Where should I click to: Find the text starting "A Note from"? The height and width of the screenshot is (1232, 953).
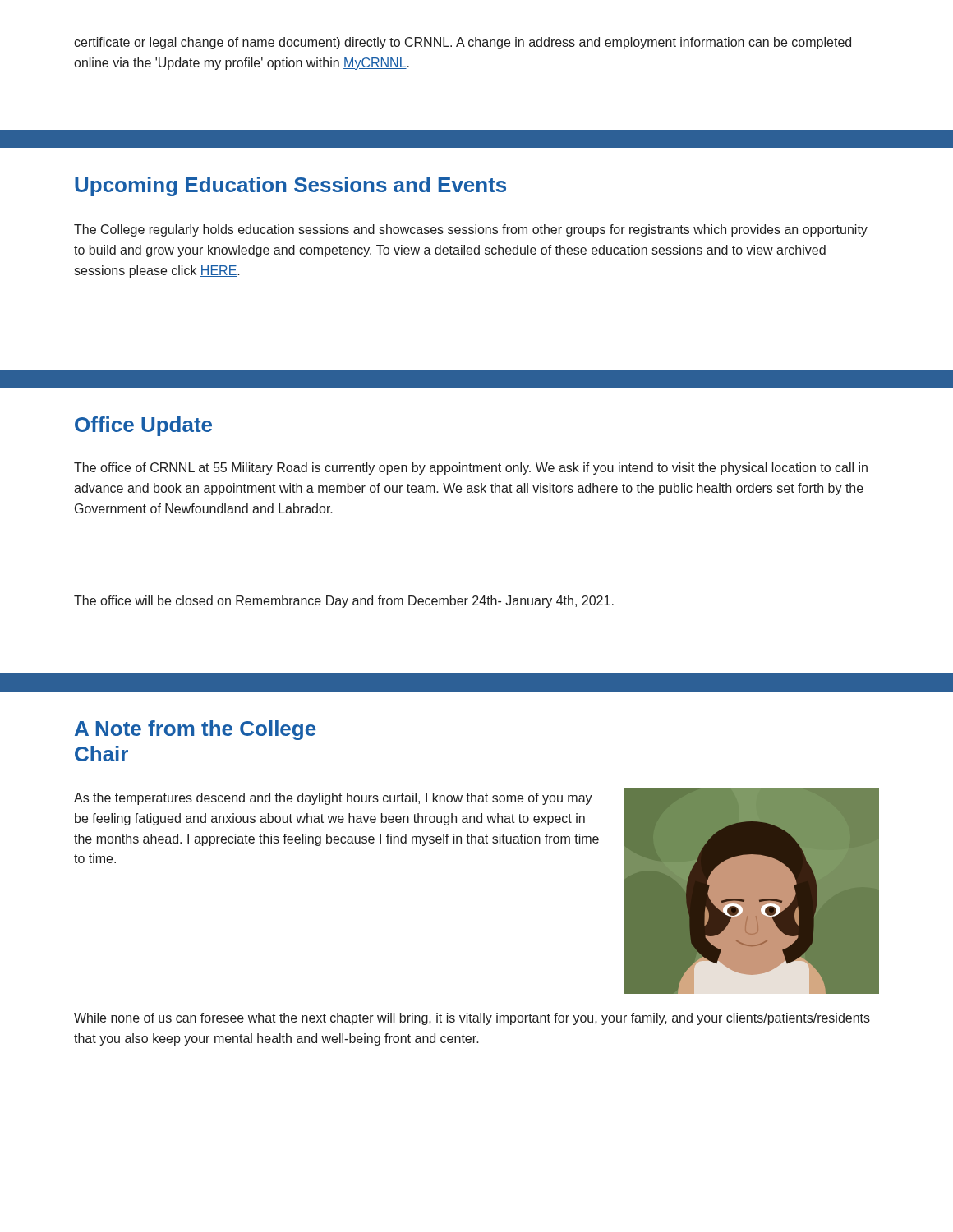click(195, 741)
